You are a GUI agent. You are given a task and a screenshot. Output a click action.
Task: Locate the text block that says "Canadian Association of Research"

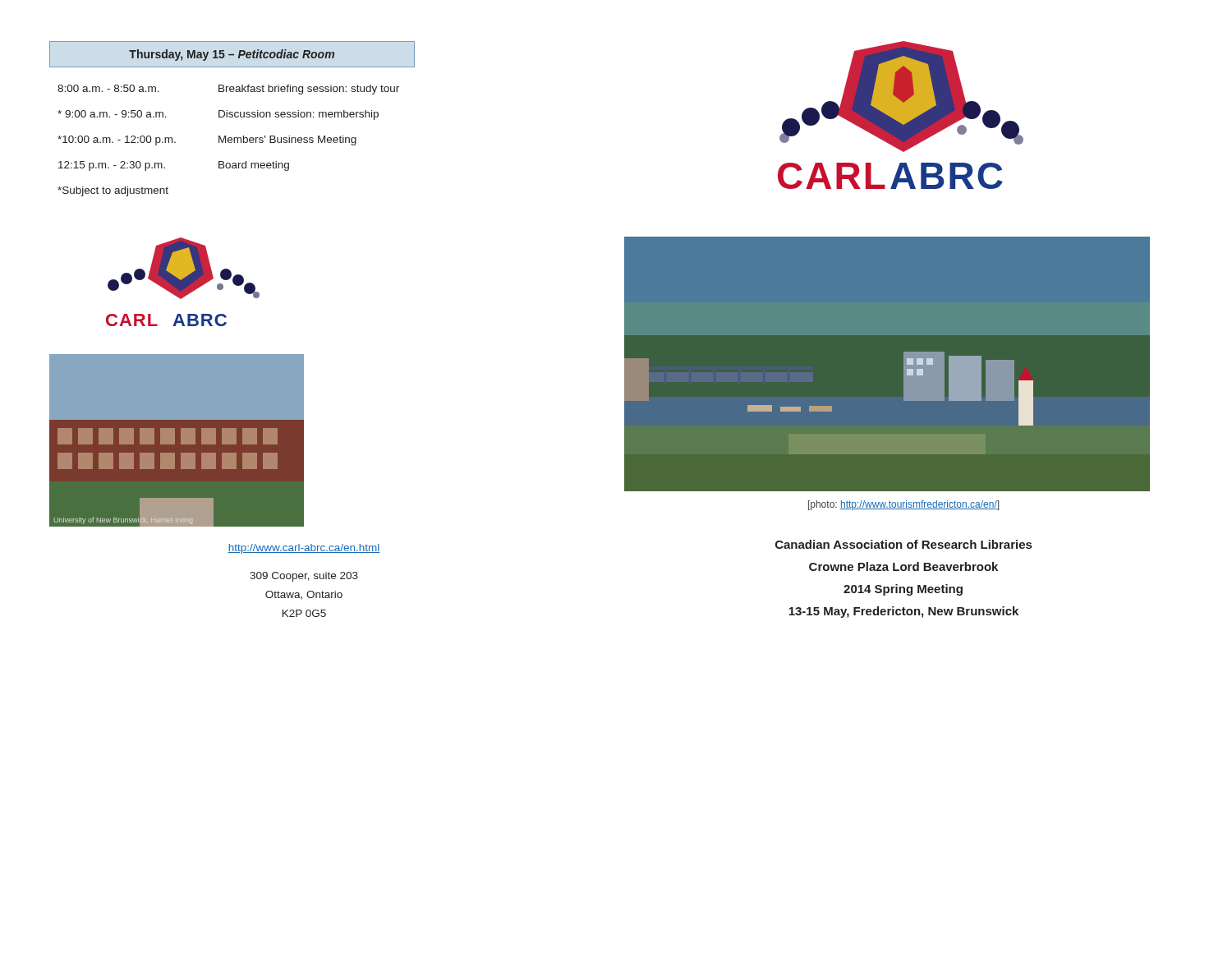tap(903, 578)
